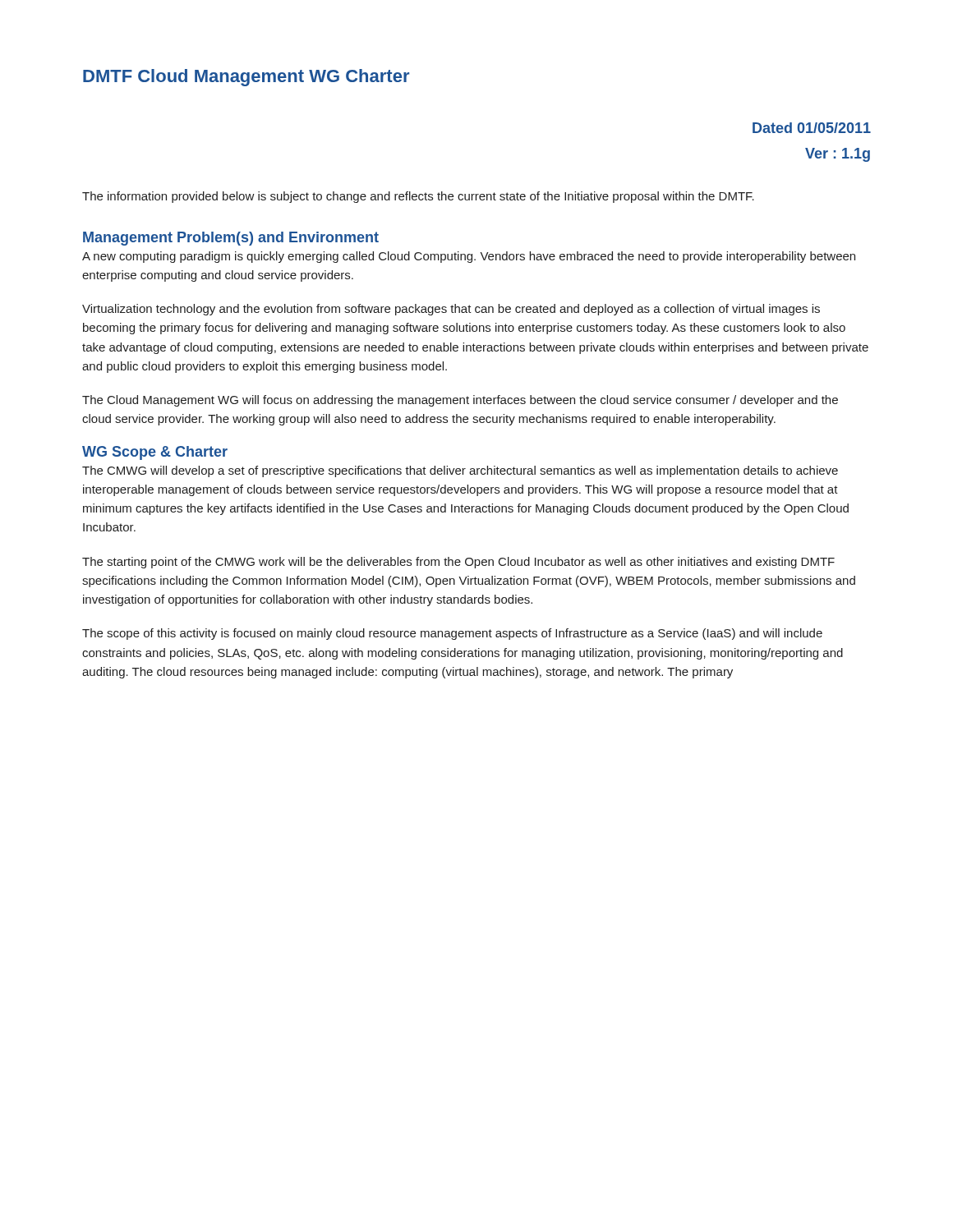Screen dimensions: 1232x953
Task: Point to the region starting "Dated 01/05/2011"
Action: point(811,128)
